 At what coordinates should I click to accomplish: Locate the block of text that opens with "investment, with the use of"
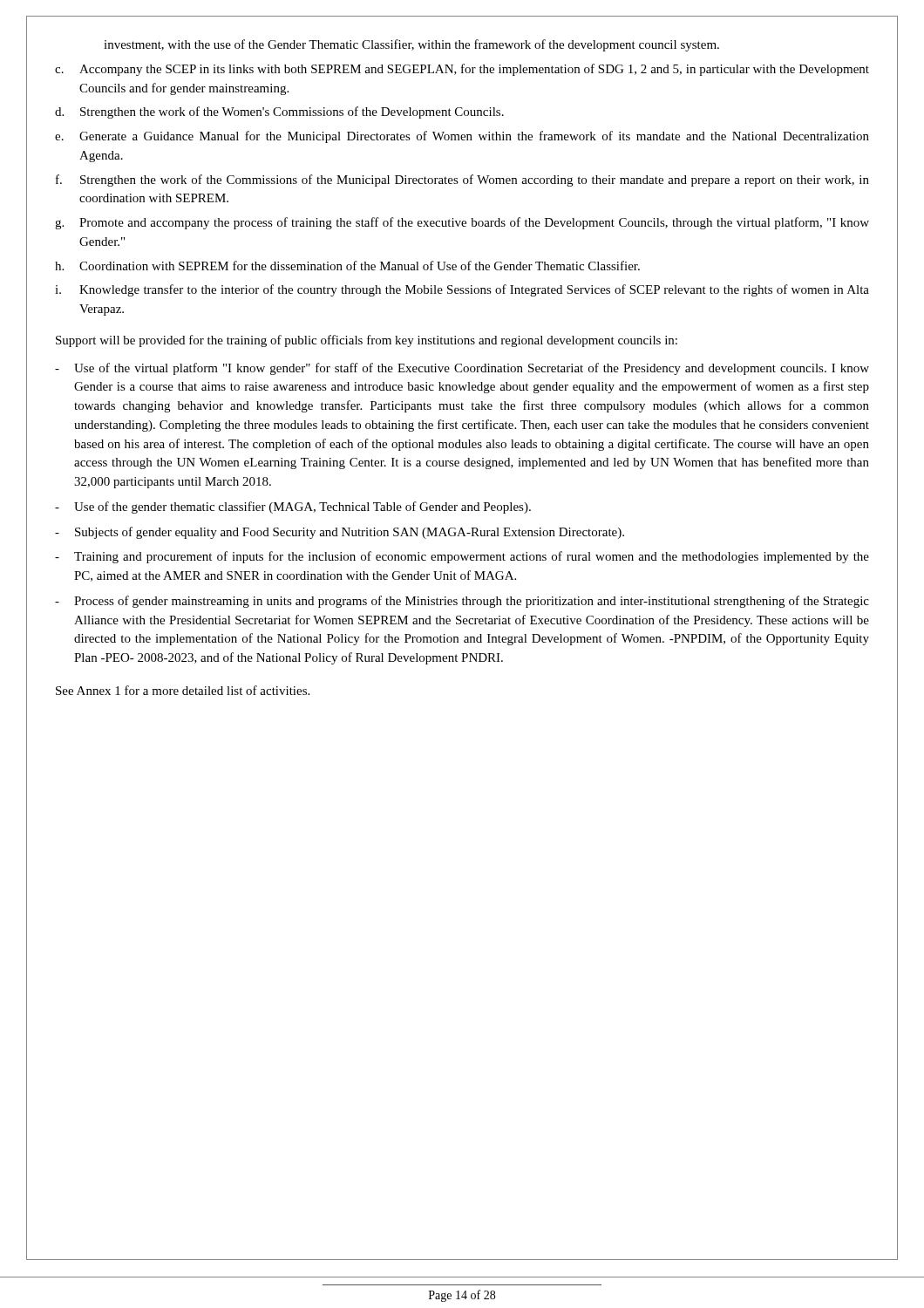point(474,45)
